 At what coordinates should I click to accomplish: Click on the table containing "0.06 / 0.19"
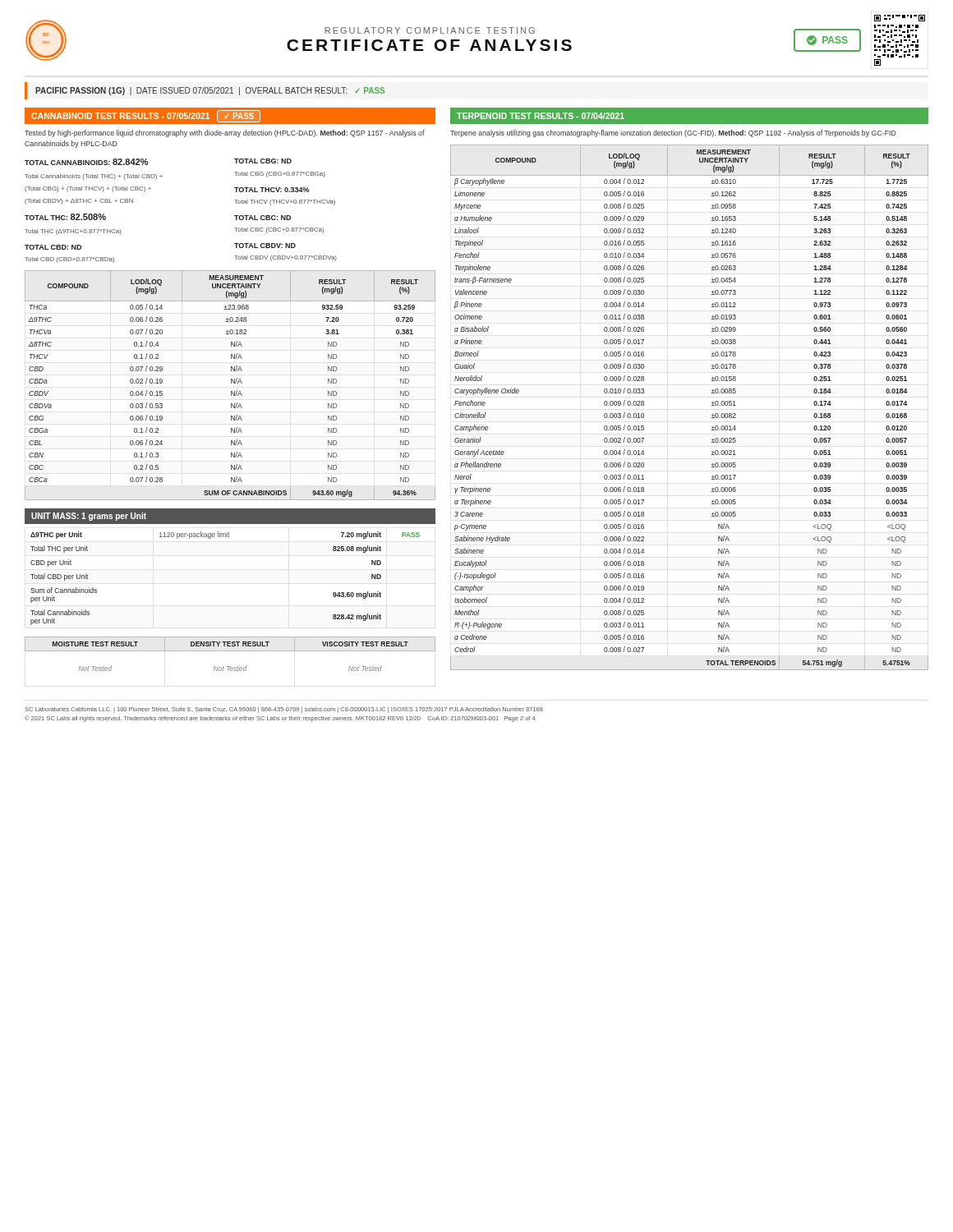pyautogui.click(x=230, y=385)
